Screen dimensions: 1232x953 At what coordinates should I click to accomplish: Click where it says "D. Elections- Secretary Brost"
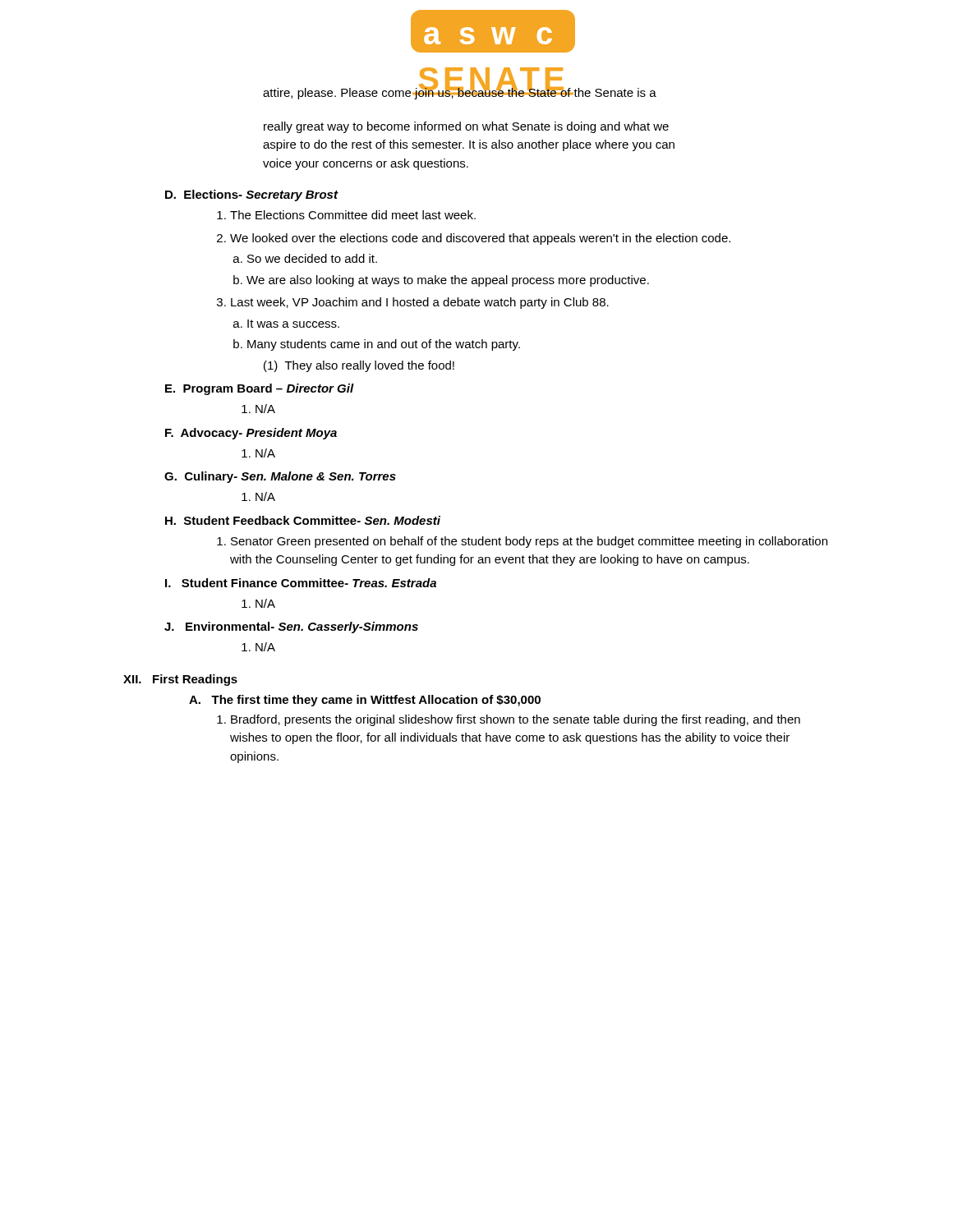tap(251, 194)
